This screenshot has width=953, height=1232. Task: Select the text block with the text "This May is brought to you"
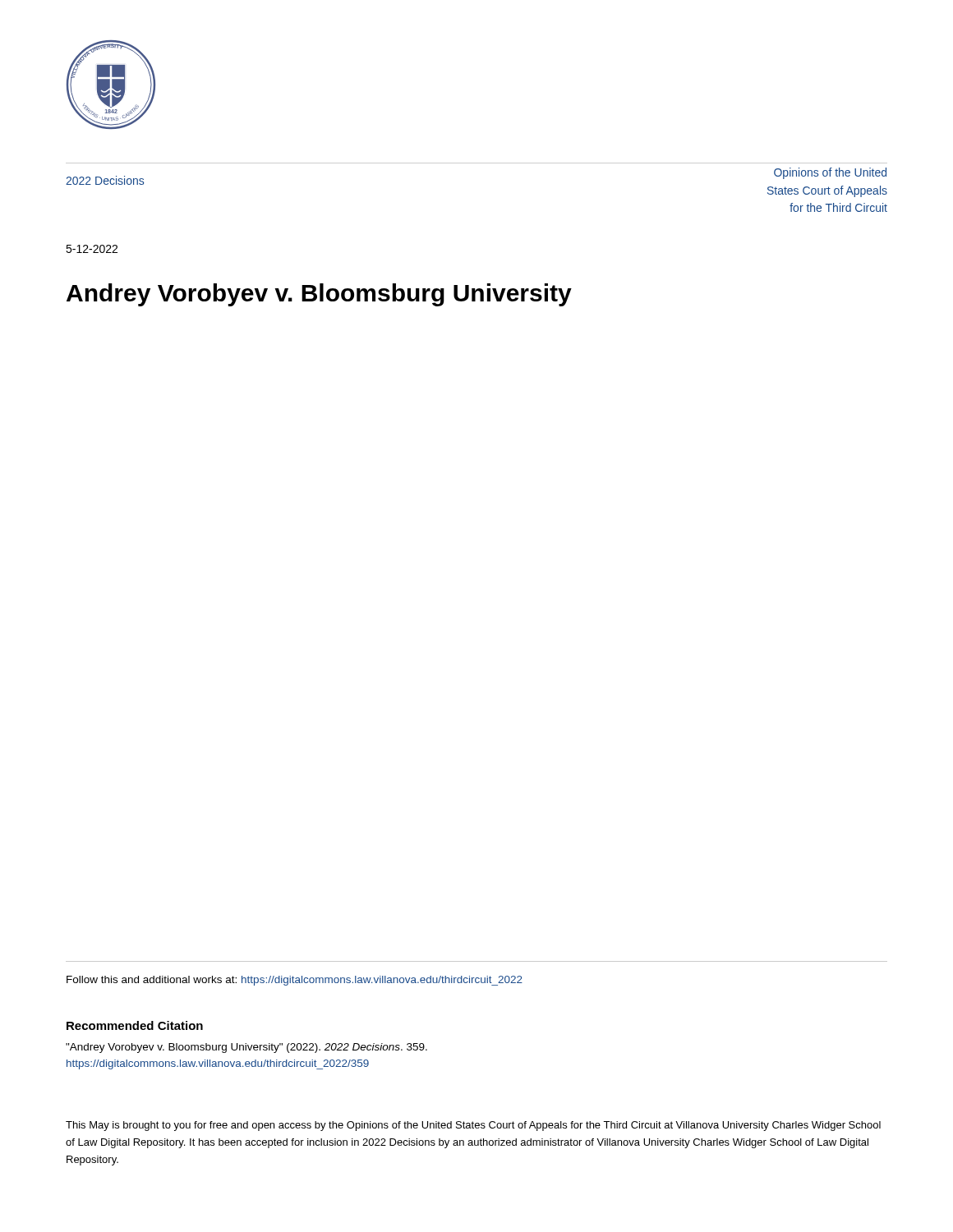476,1143
